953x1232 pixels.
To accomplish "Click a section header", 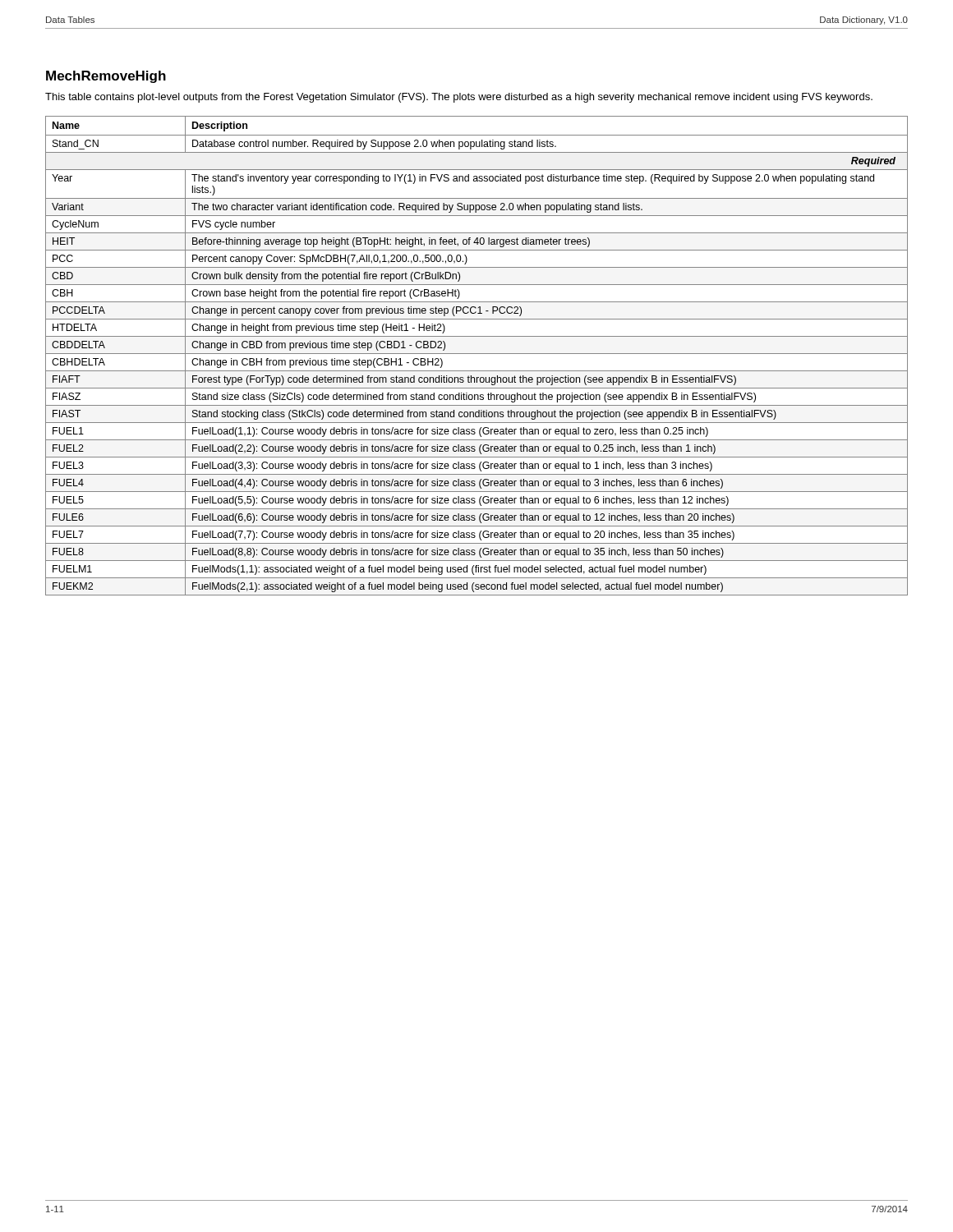I will click(106, 76).
